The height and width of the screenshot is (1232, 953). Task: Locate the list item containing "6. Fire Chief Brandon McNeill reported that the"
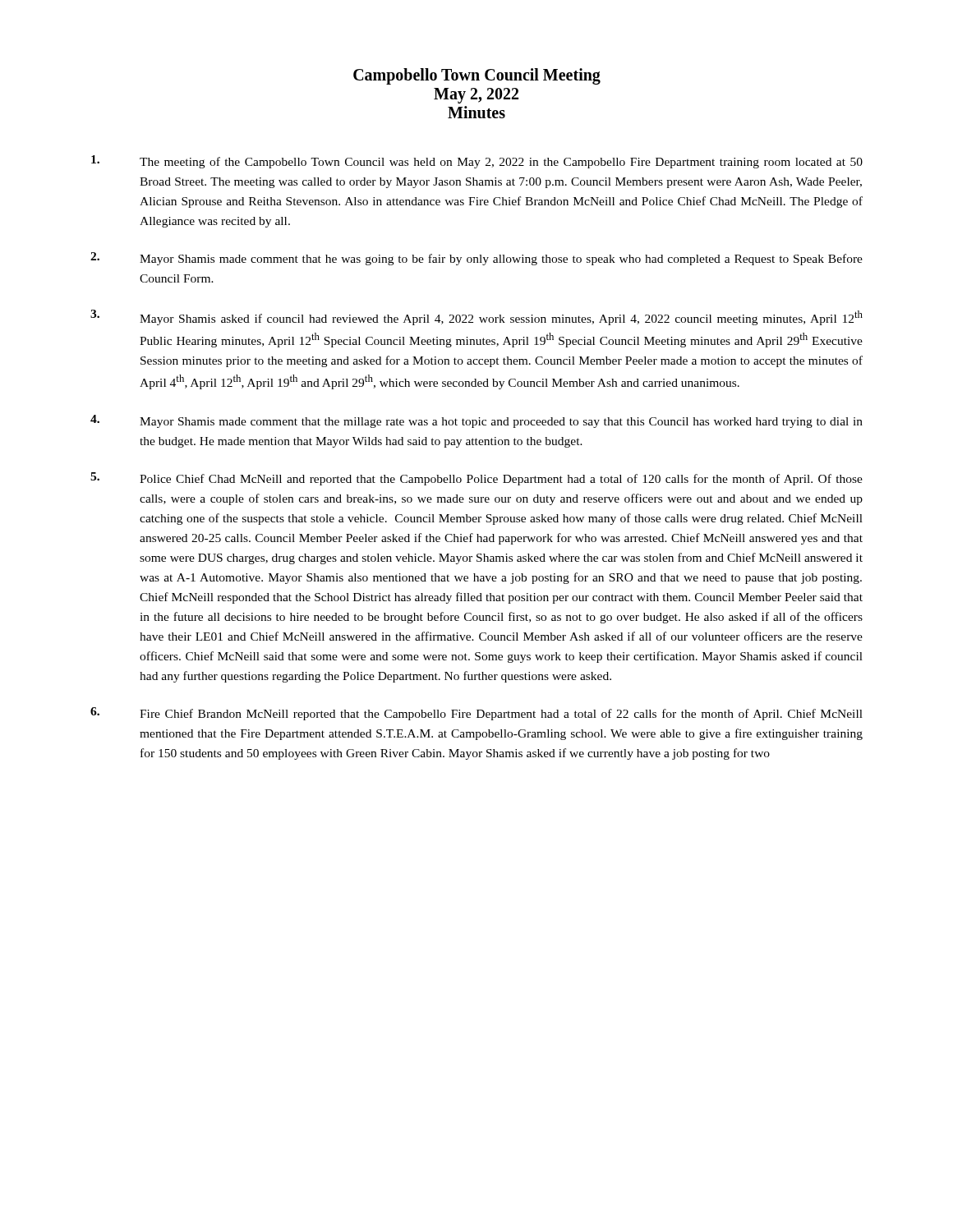(476, 733)
